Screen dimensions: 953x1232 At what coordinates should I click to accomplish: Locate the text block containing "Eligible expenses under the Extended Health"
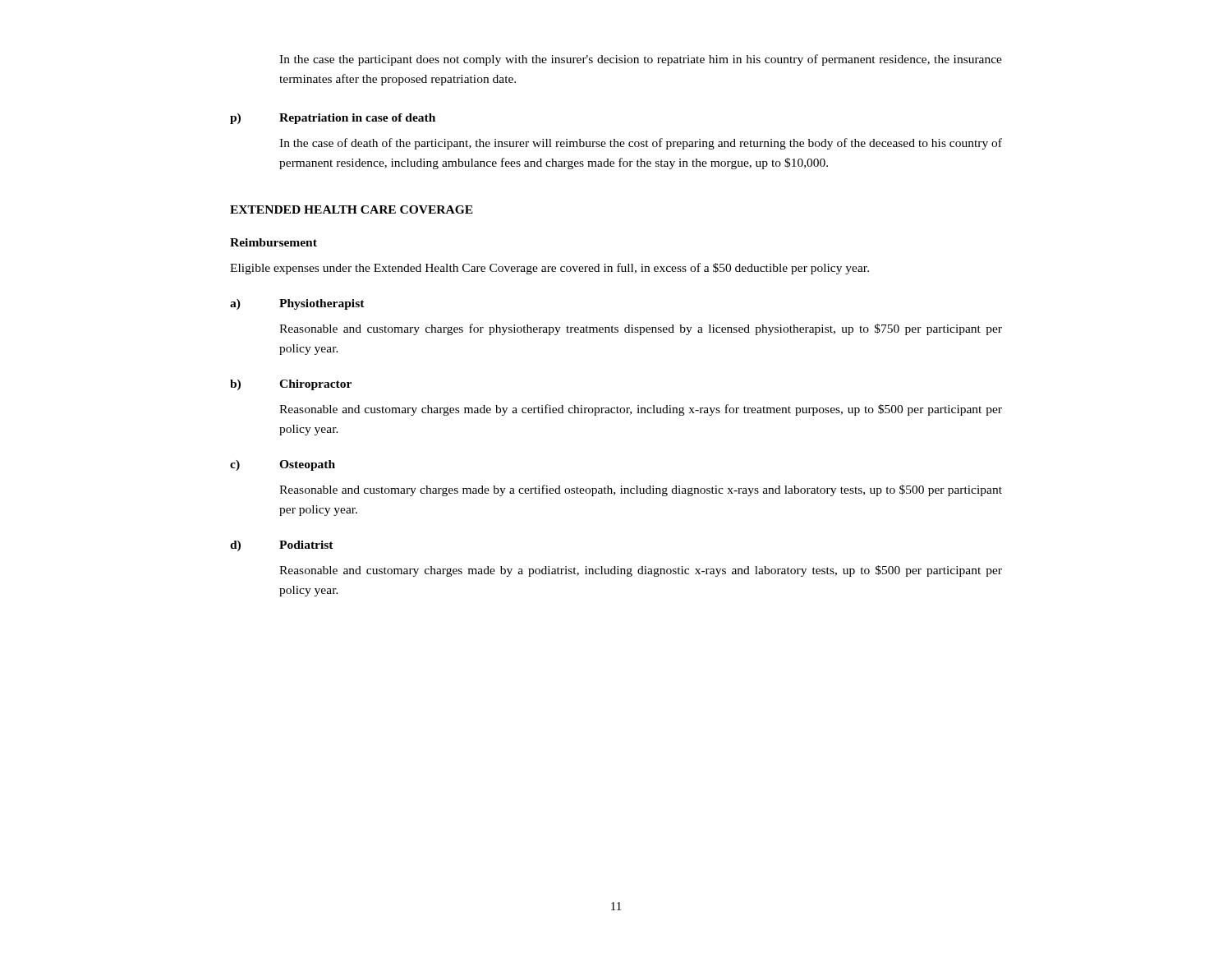550,267
